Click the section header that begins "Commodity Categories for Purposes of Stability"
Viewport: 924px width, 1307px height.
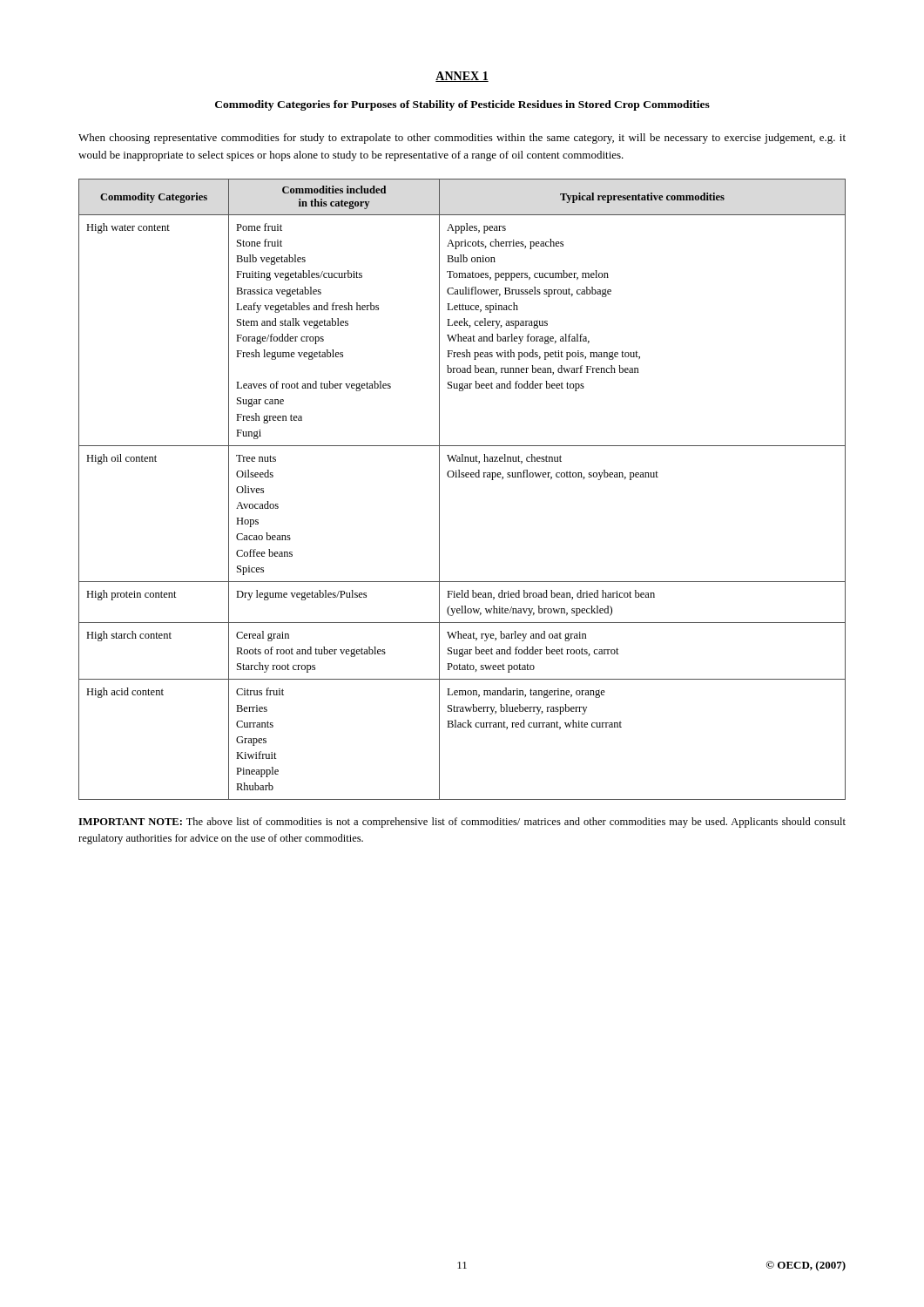(462, 105)
